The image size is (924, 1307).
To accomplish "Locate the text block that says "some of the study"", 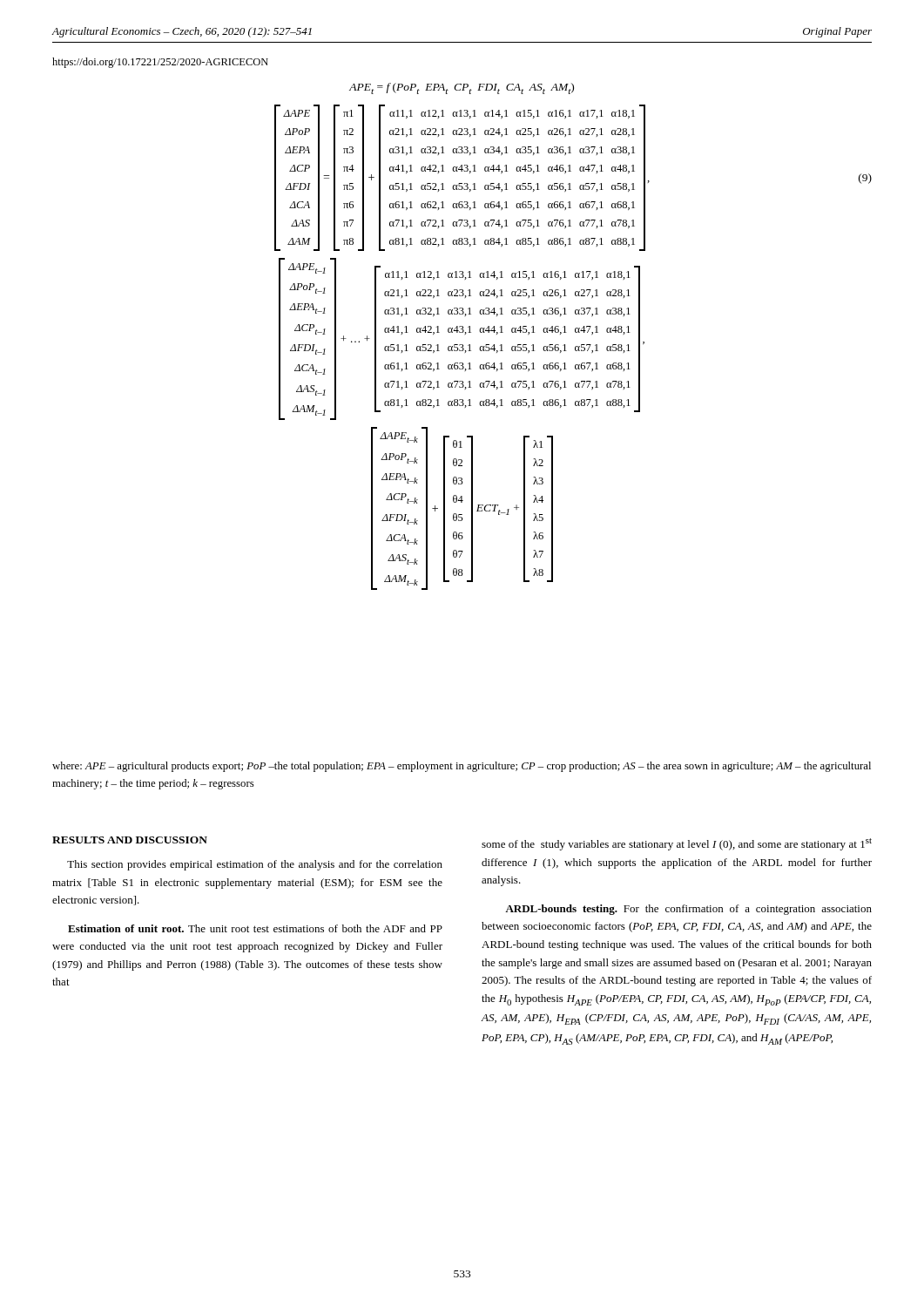I will 677,861.
